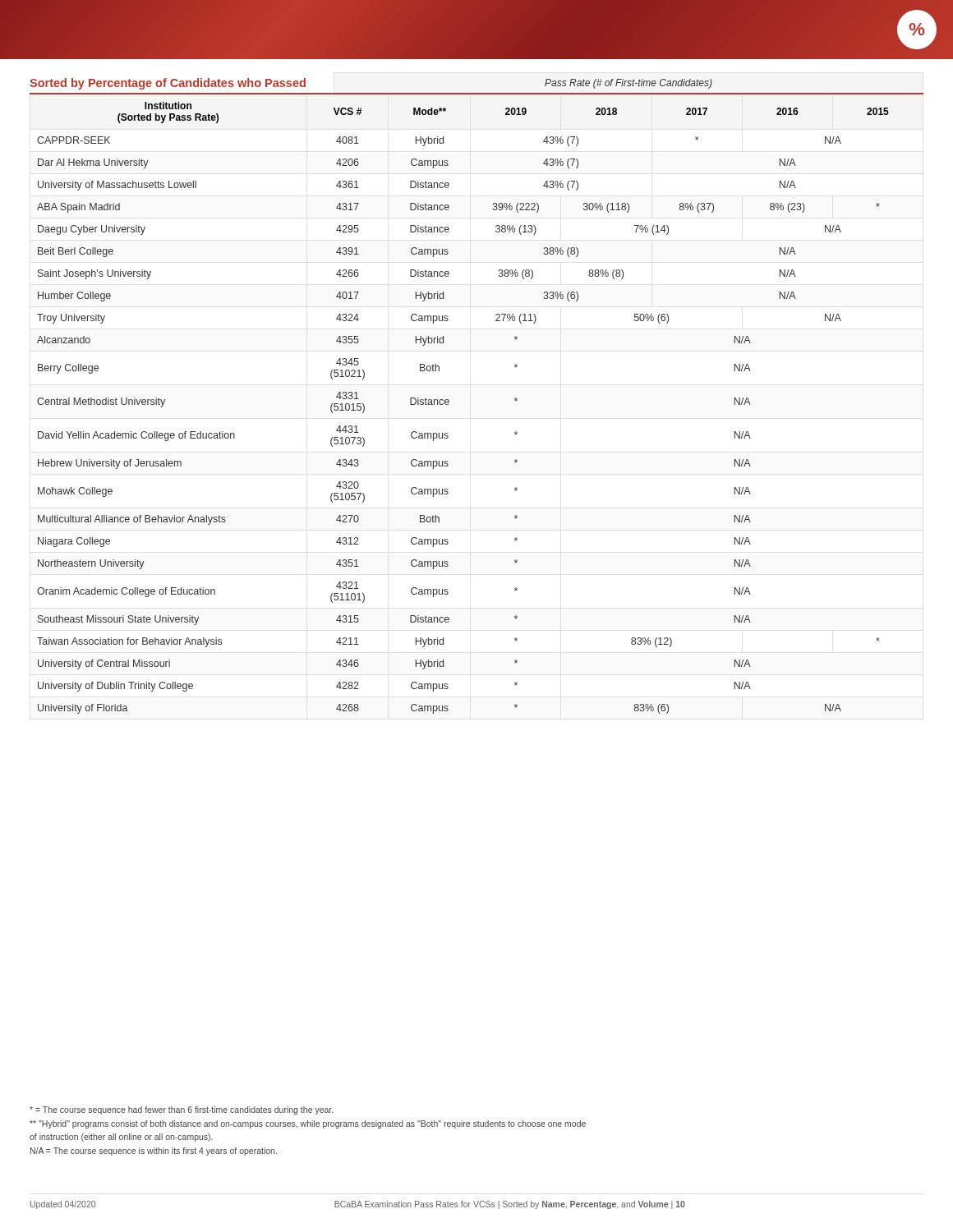953x1232 pixels.
Task: Find the text starting "= The course sequence"
Action: click(308, 1130)
